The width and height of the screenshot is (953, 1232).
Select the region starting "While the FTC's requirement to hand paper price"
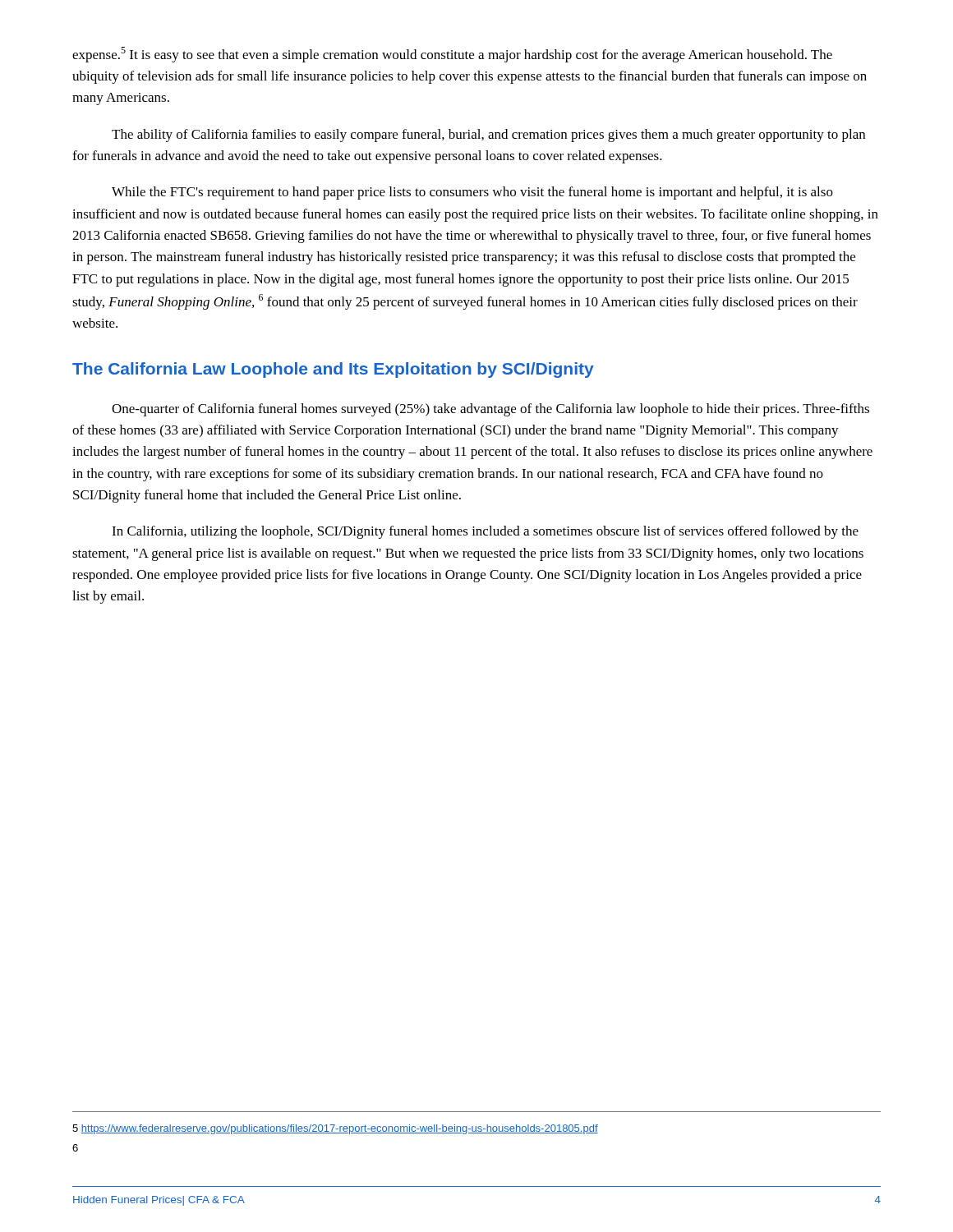(x=476, y=258)
